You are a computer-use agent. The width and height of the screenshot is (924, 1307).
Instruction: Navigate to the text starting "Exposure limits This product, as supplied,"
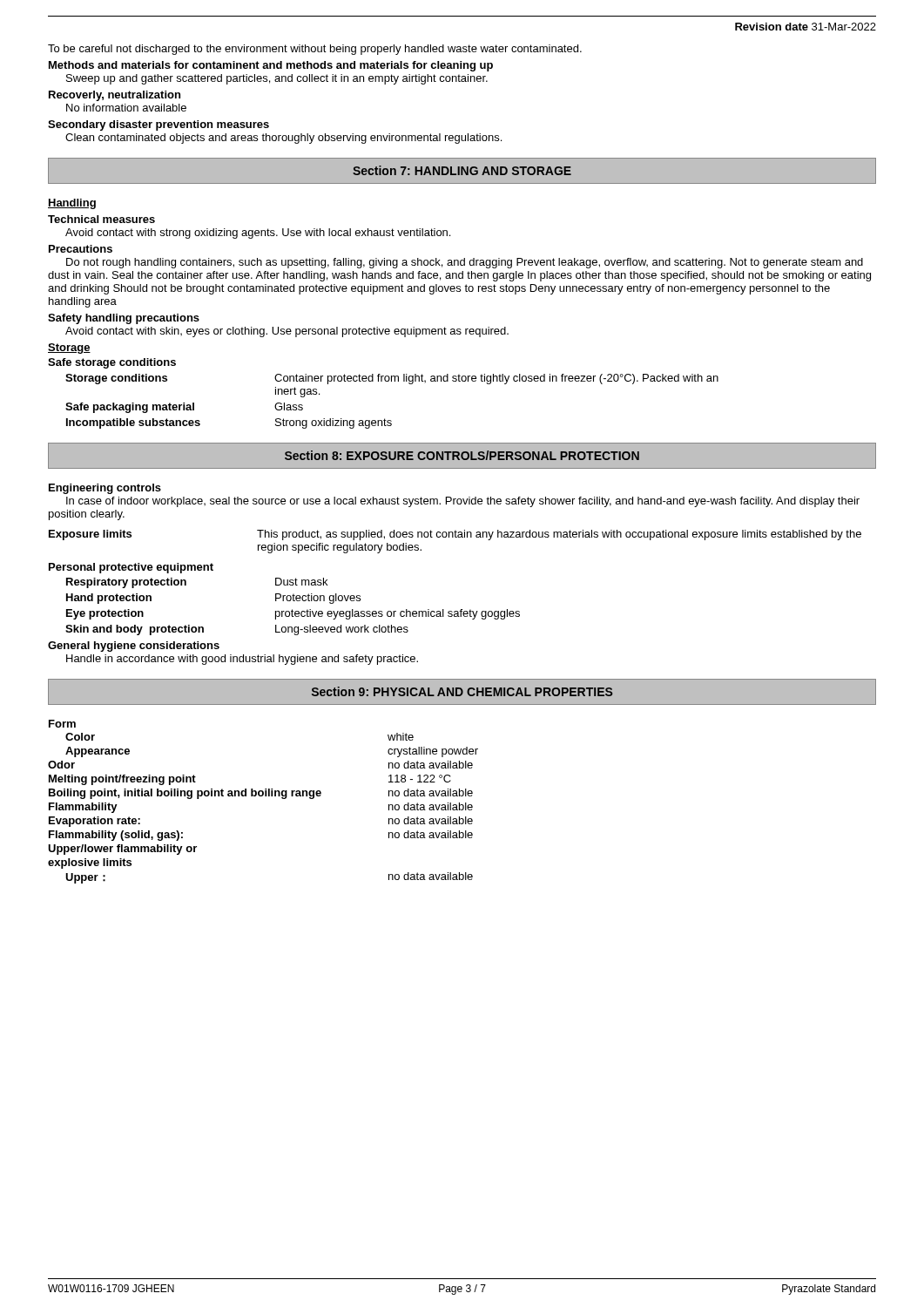(x=462, y=540)
